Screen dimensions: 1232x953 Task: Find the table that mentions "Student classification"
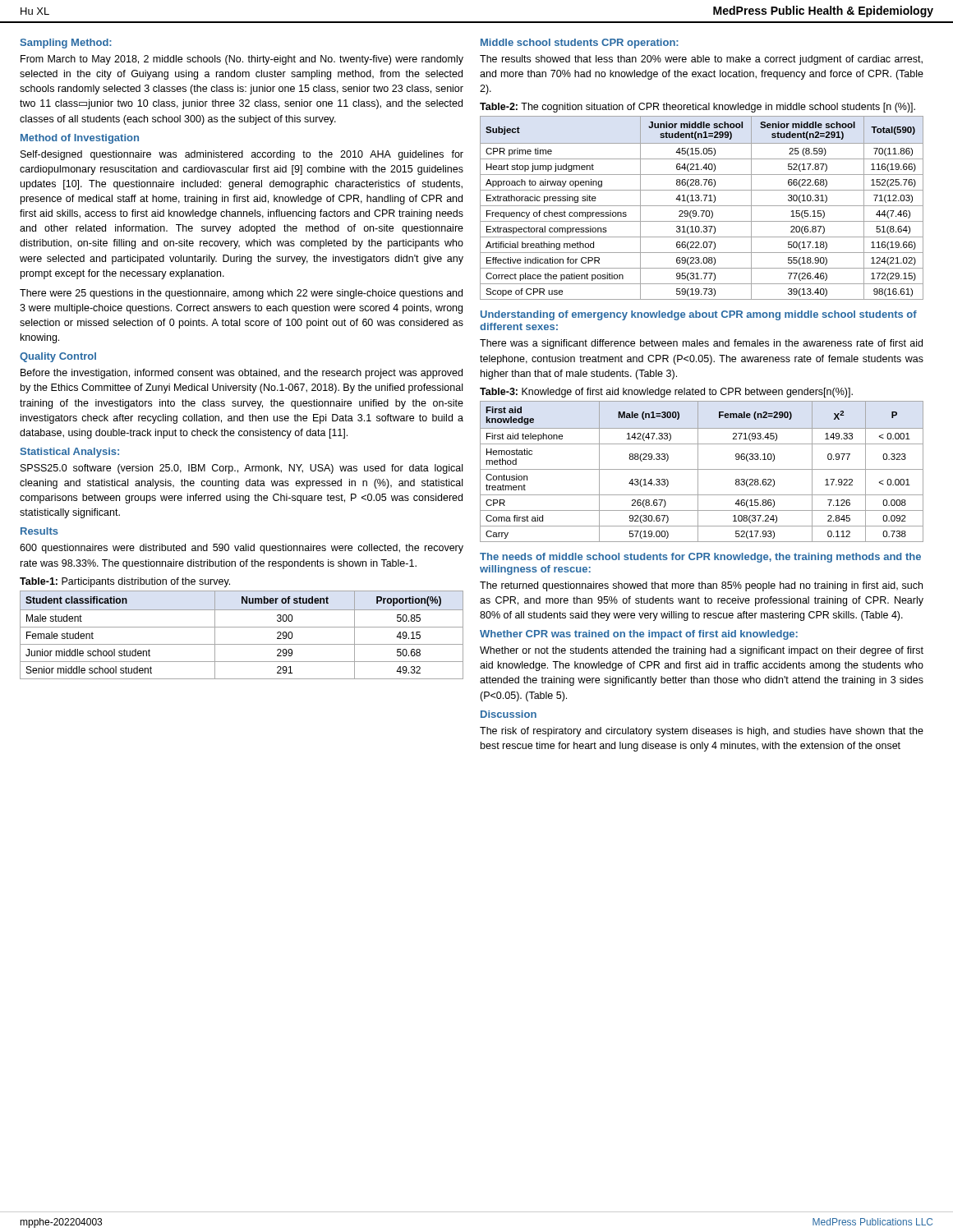pyautogui.click(x=242, y=635)
